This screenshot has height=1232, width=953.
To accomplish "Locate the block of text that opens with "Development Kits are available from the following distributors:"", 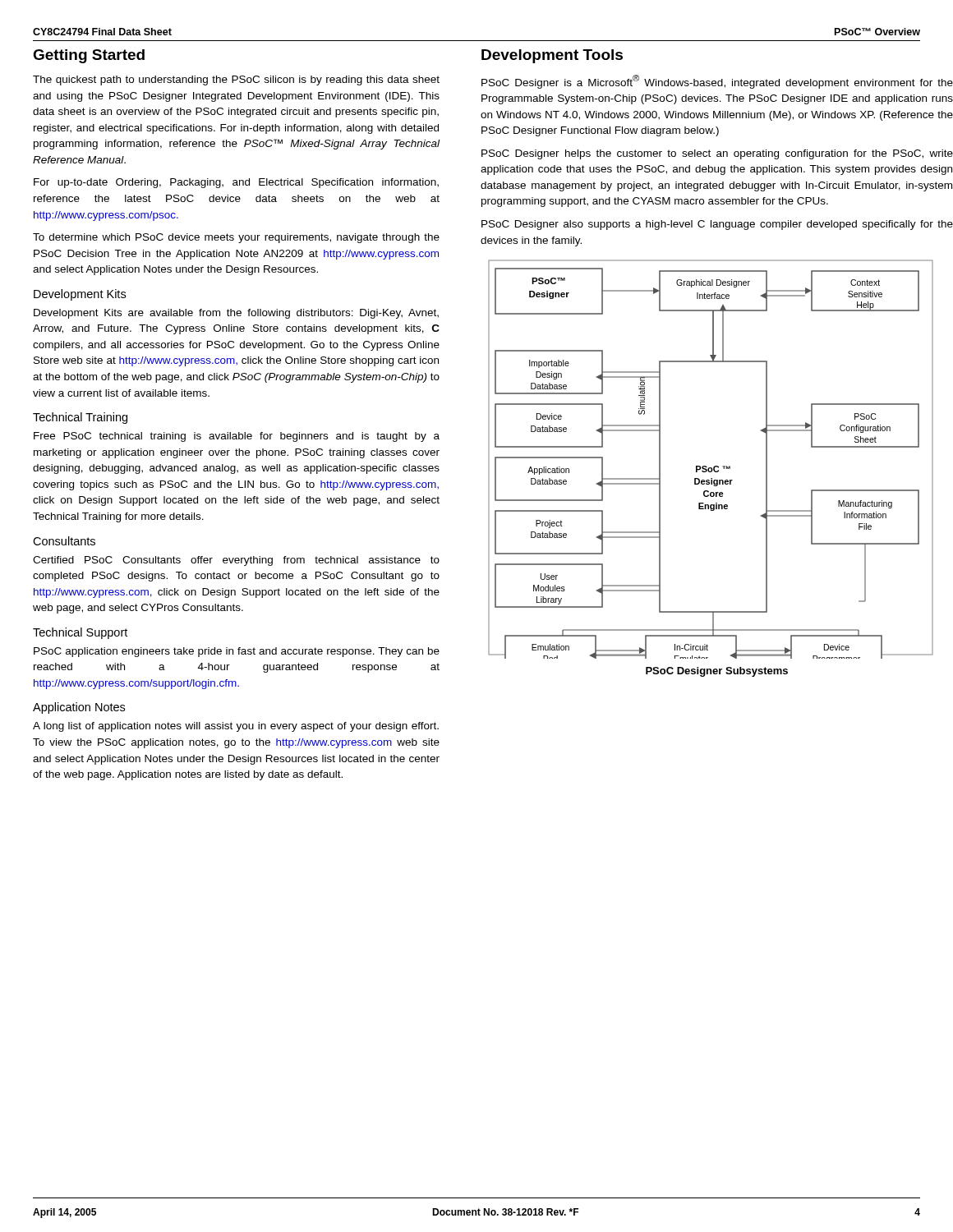I will point(236,353).
